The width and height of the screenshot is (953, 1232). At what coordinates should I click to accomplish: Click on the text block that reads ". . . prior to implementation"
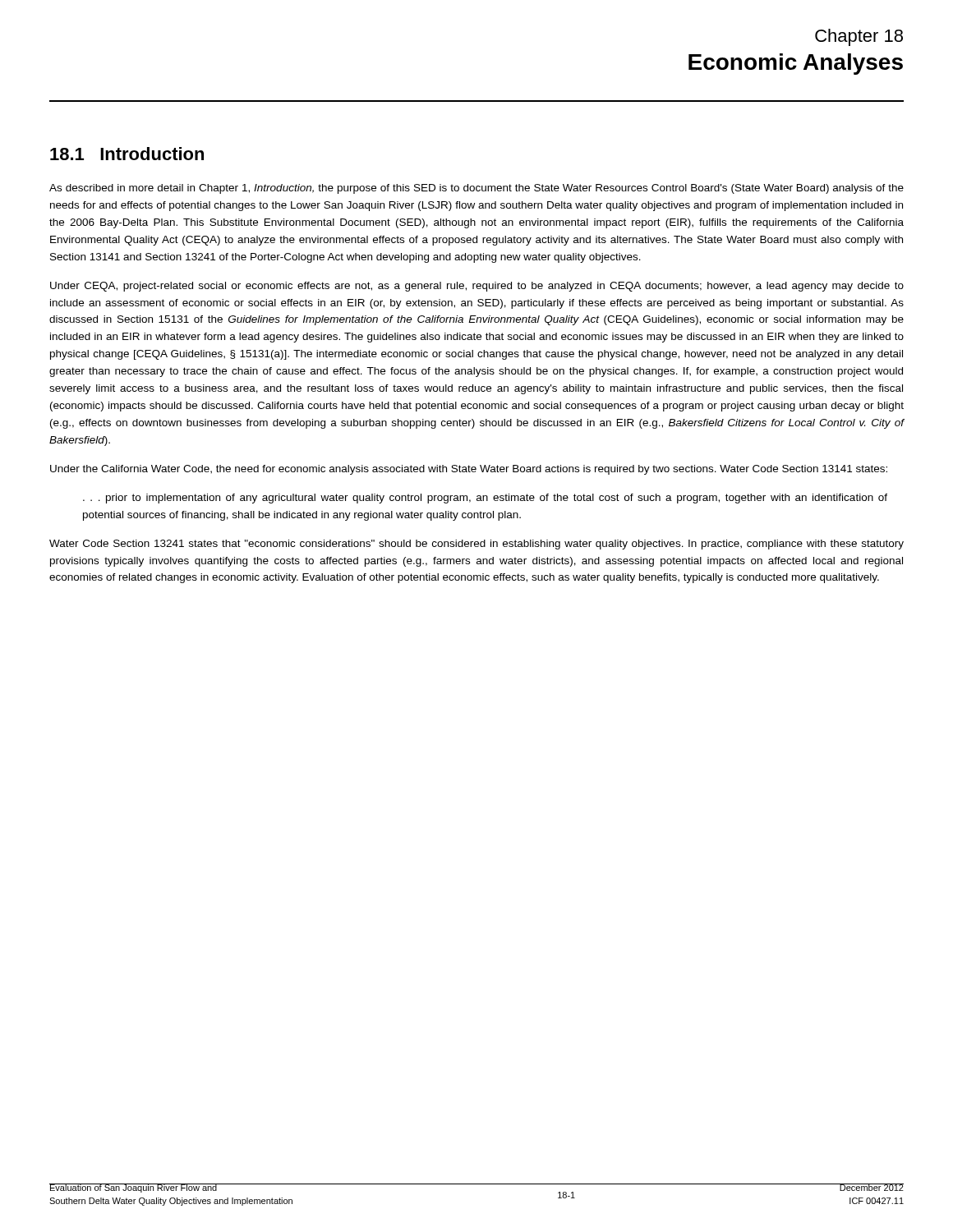tap(485, 506)
